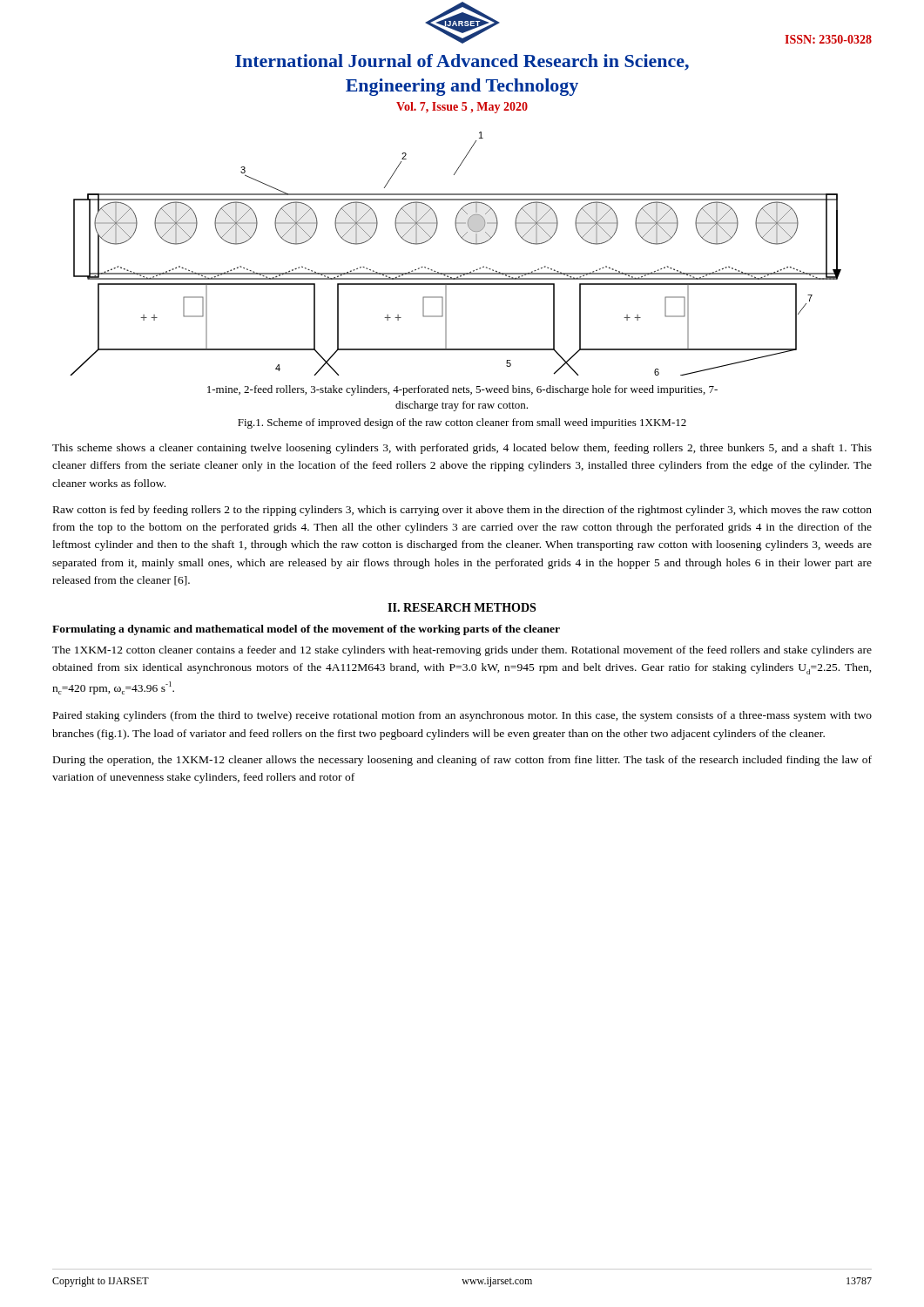Select the region starting "1-mine, 2-feed rollers,"
The image size is (924, 1307).
pyautogui.click(x=462, y=397)
